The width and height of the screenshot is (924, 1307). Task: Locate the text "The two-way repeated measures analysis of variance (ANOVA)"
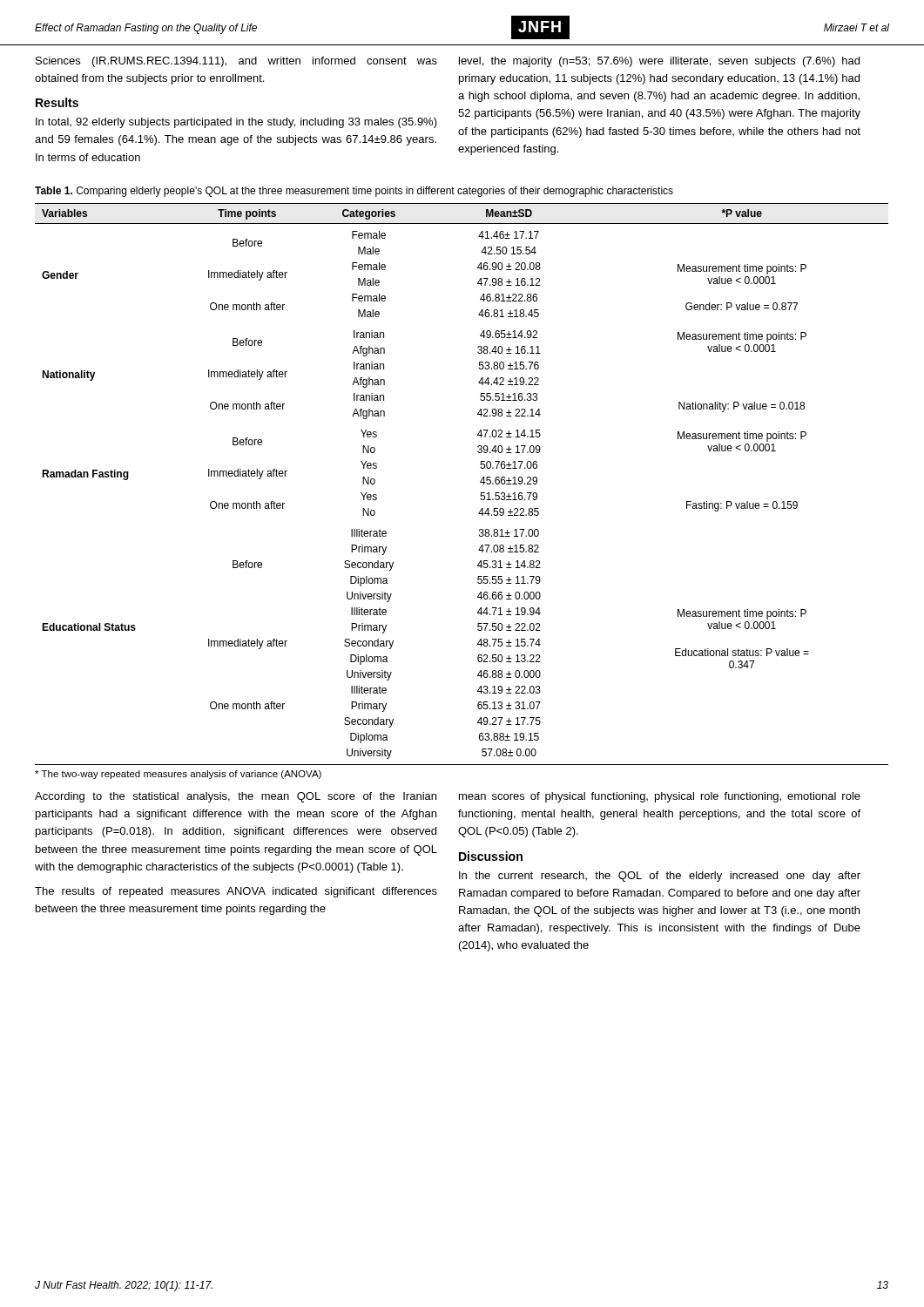178,774
